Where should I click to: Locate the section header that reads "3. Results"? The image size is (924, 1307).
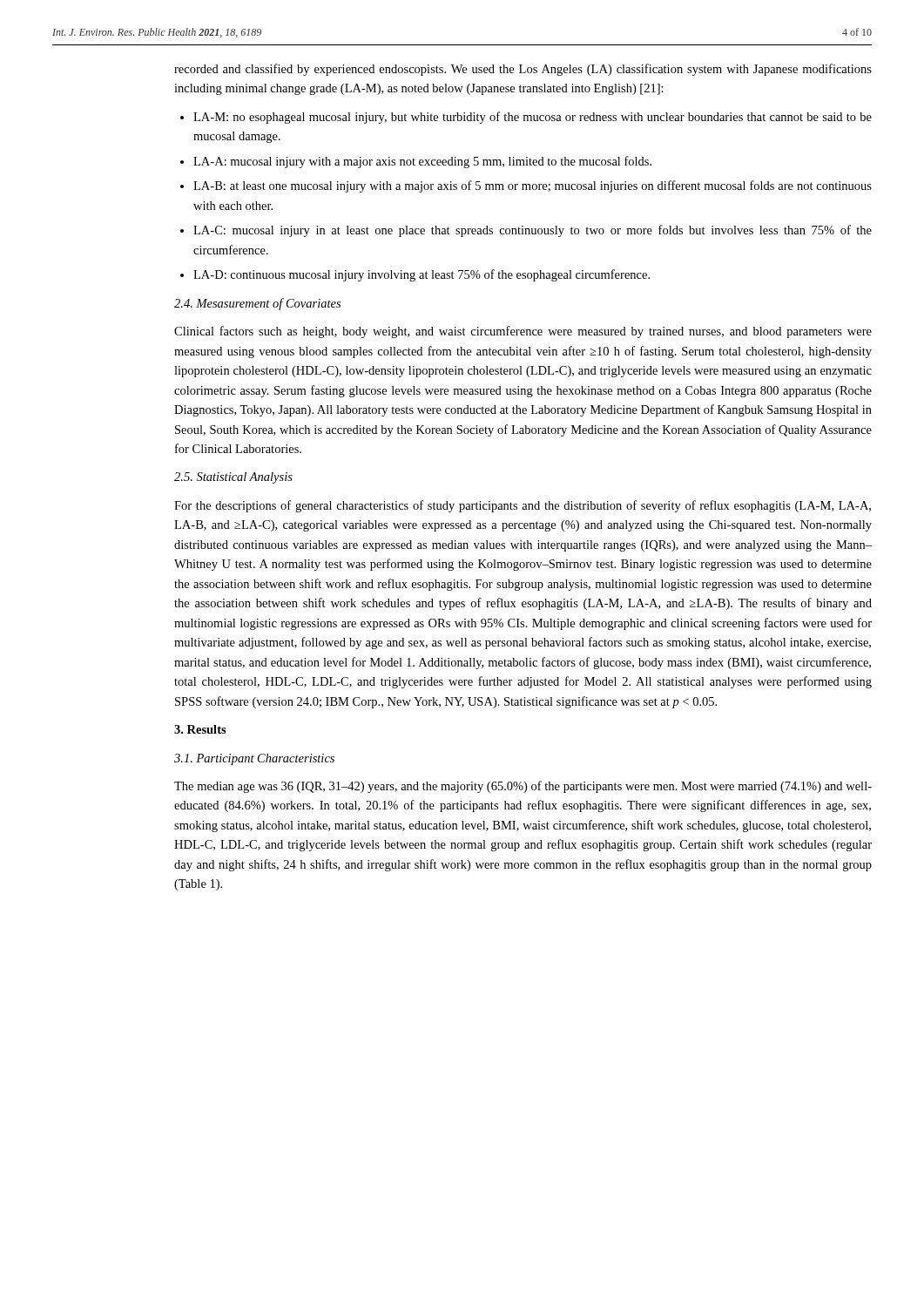[200, 729]
